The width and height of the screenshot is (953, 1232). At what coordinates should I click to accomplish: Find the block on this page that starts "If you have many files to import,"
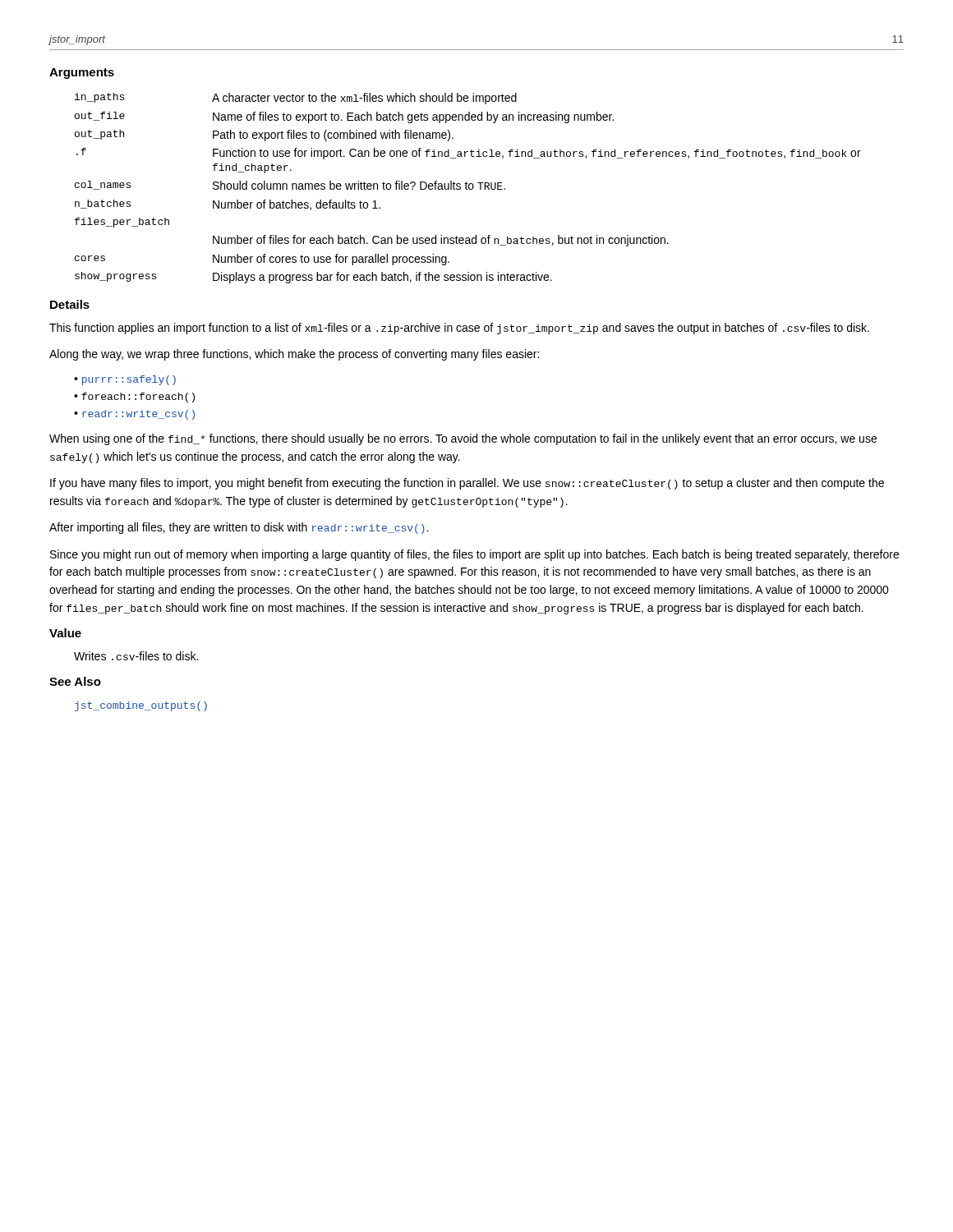467,492
